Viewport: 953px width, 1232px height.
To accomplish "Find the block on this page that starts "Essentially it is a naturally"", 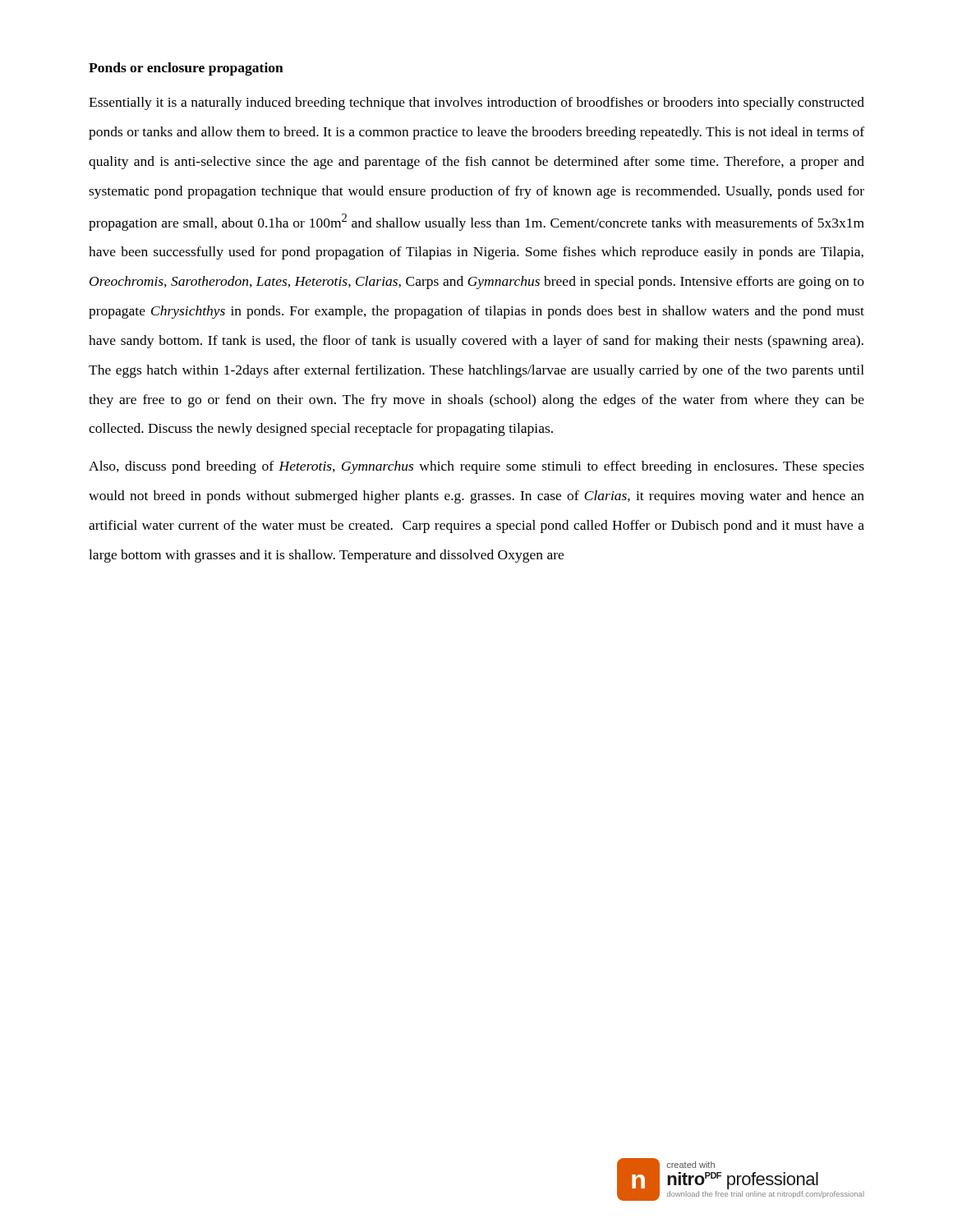I will (x=476, y=265).
